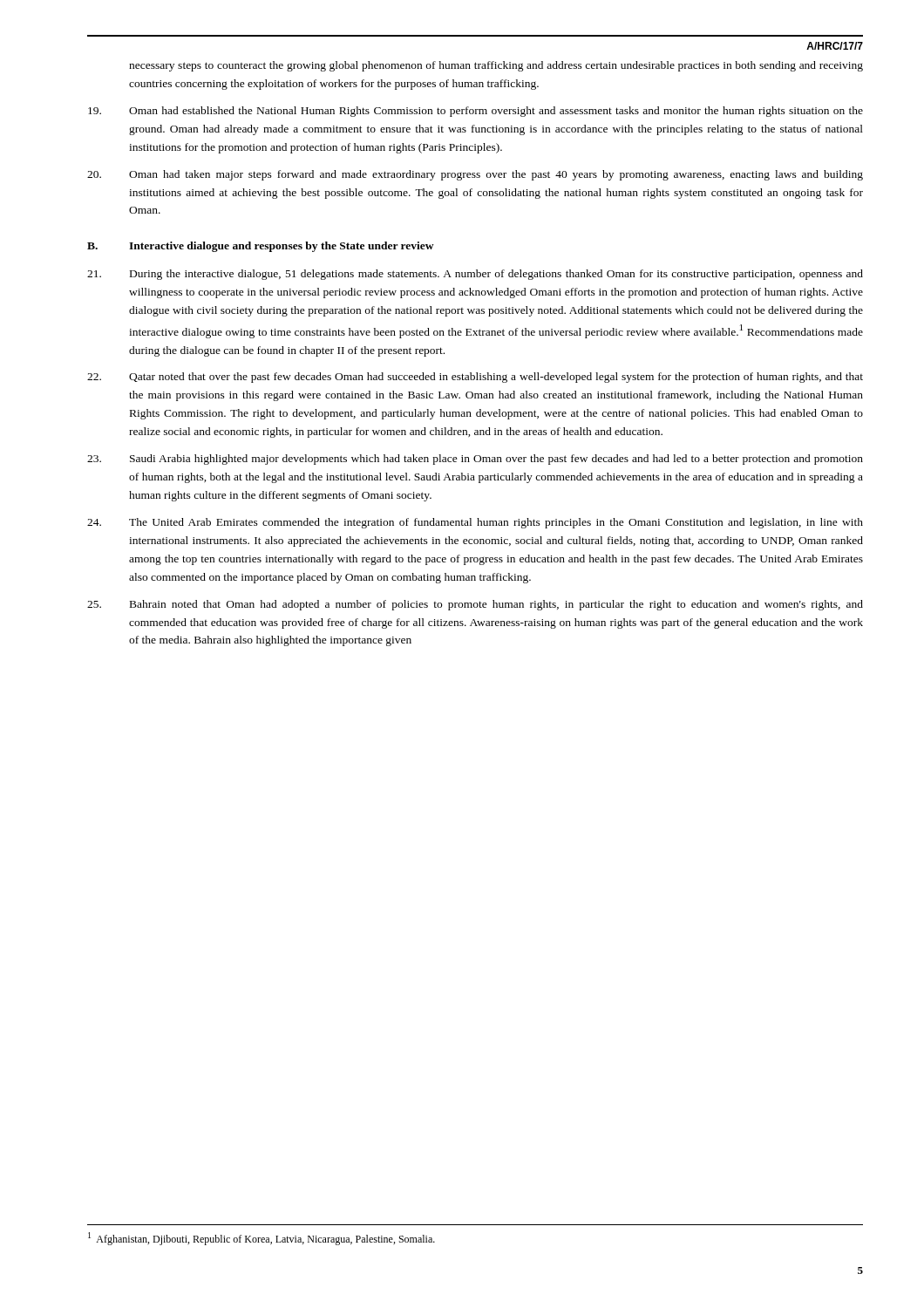924x1308 pixels.
Task: Select the text block that says "Bahrain noted that Oman had adopted"
Action: 475,623
